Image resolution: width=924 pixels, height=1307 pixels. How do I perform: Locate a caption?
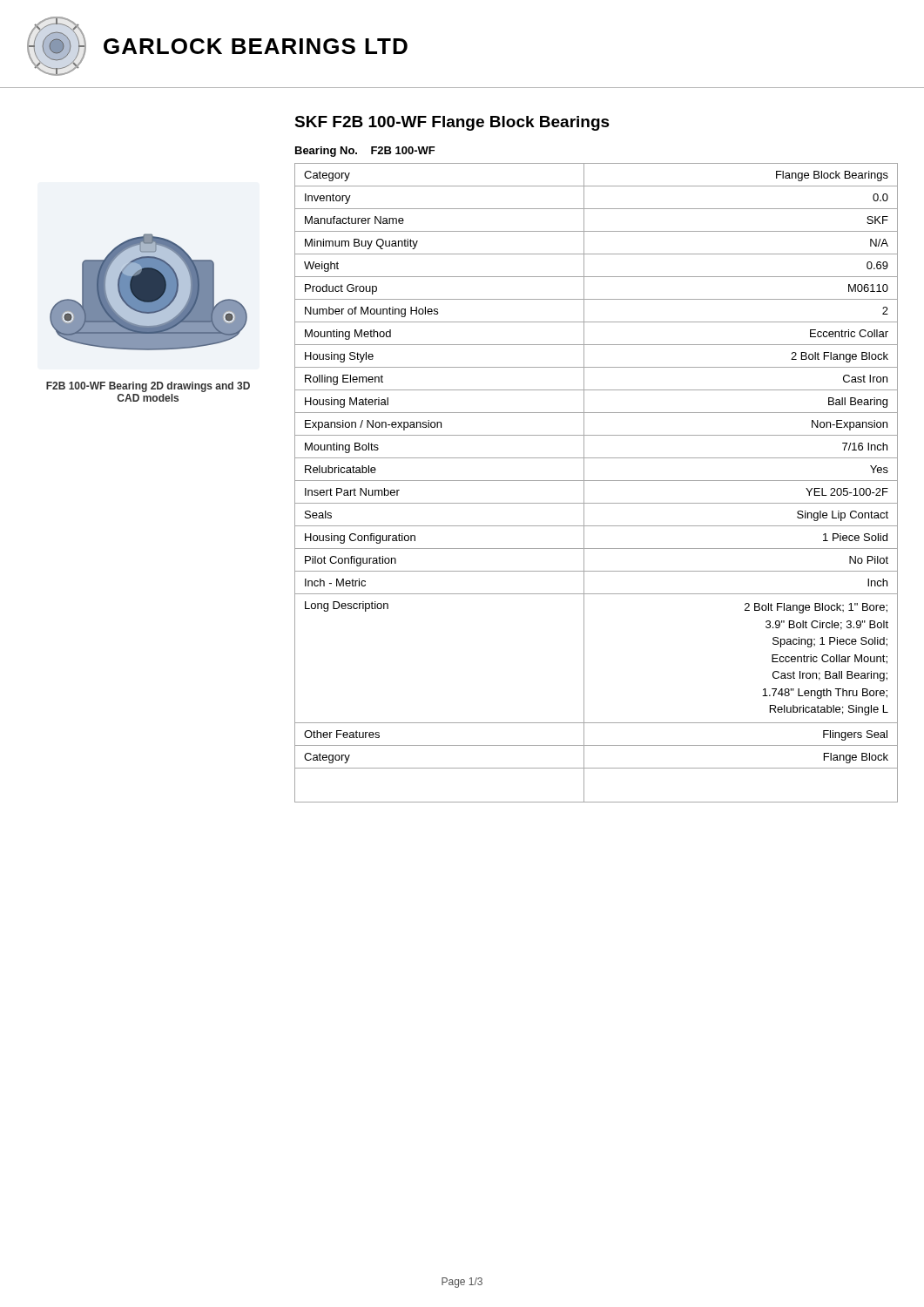148,392
